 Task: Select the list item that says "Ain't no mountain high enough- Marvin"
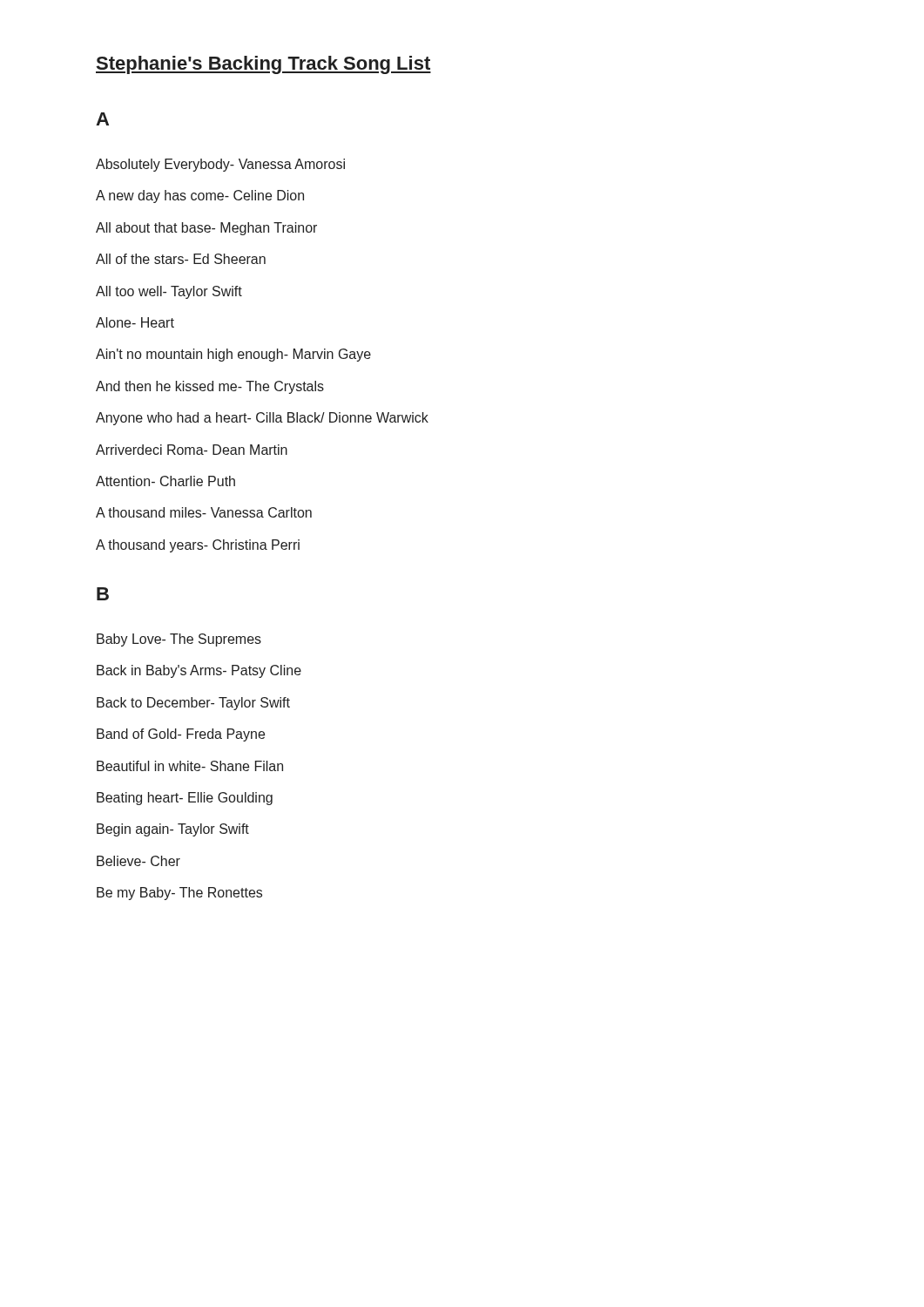click(x=233, y=355)
